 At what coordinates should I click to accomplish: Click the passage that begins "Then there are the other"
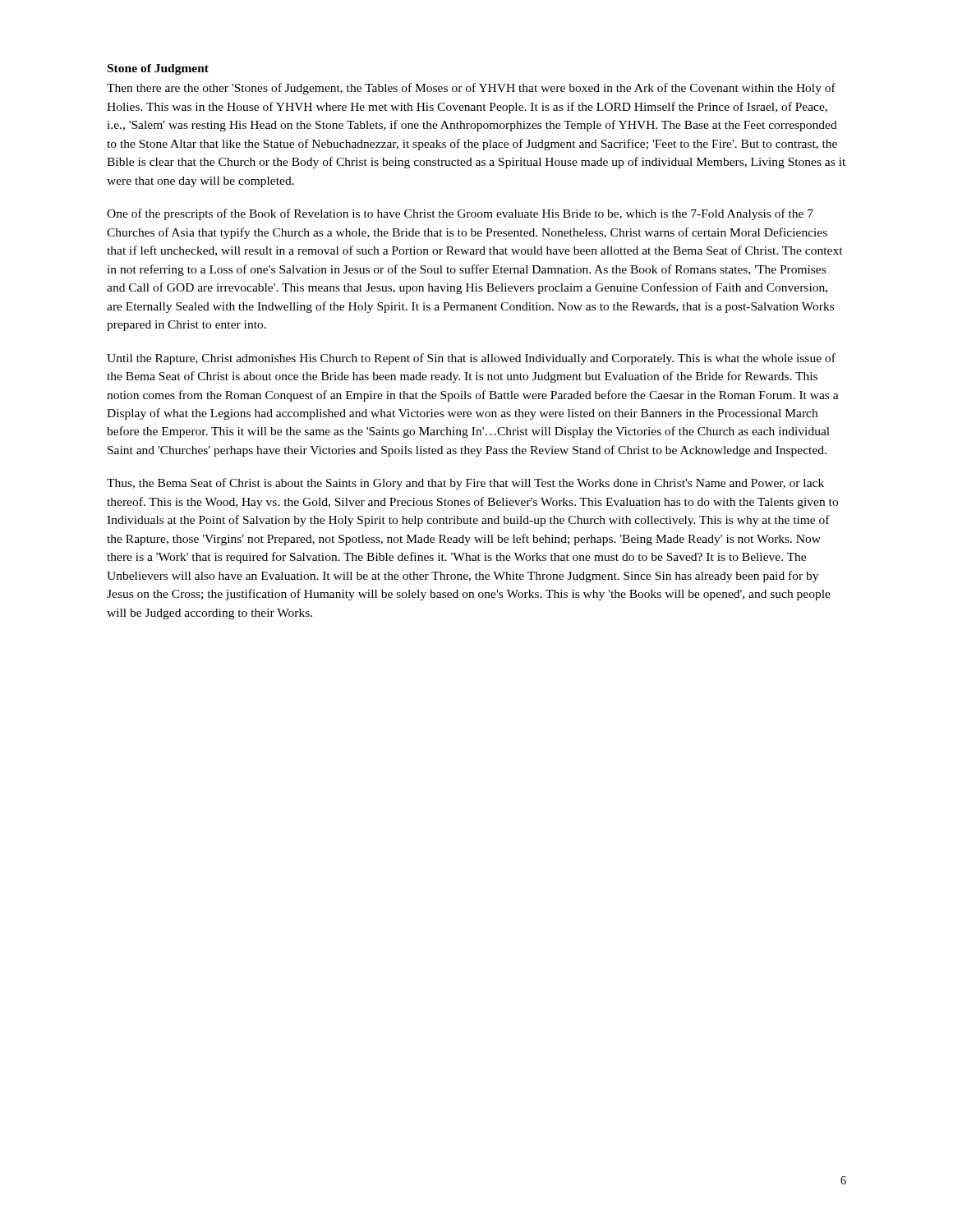(476, 134)
